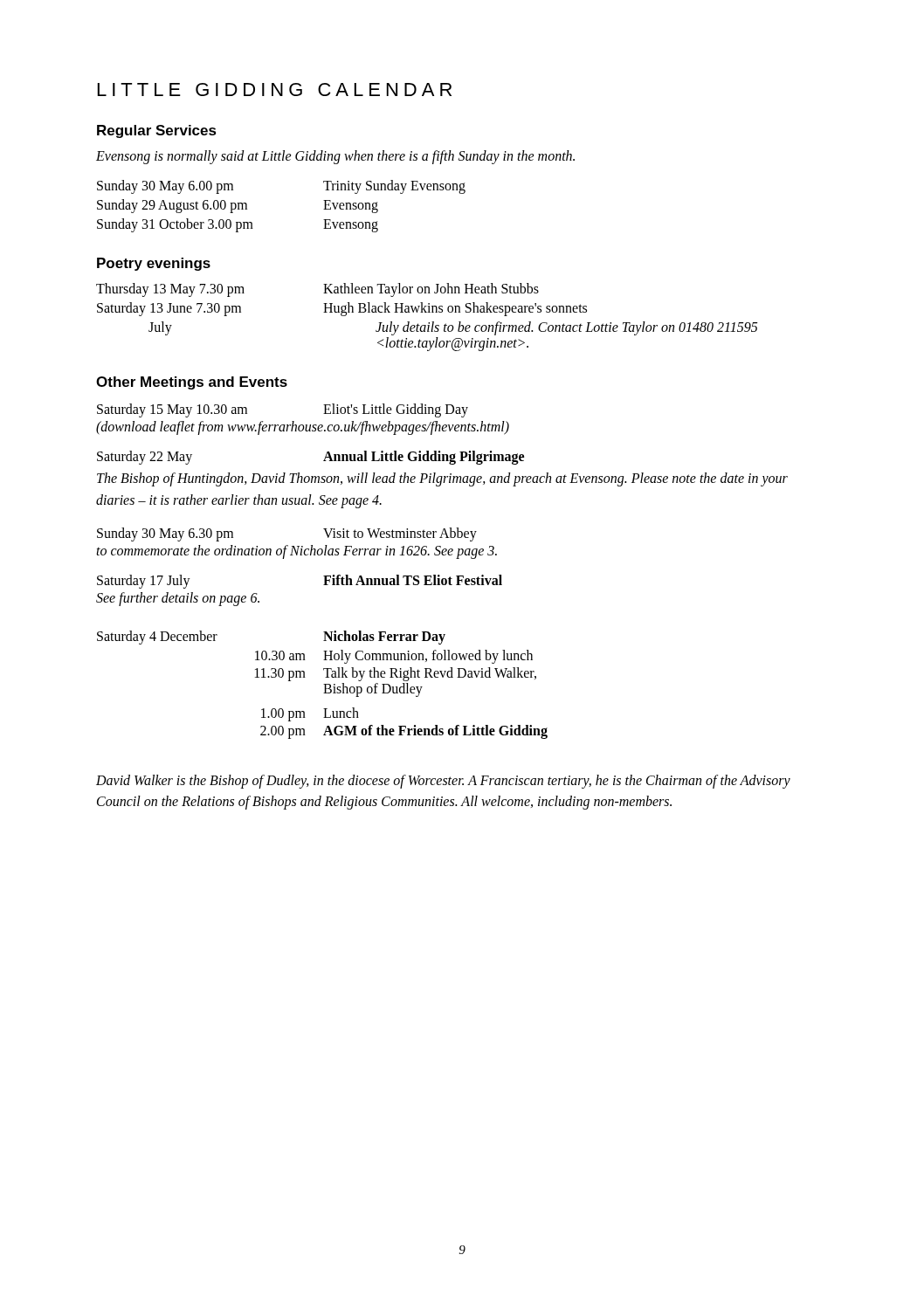
Task: Navigate to the region starting "Regular Services"
Action: pos(156,131)
